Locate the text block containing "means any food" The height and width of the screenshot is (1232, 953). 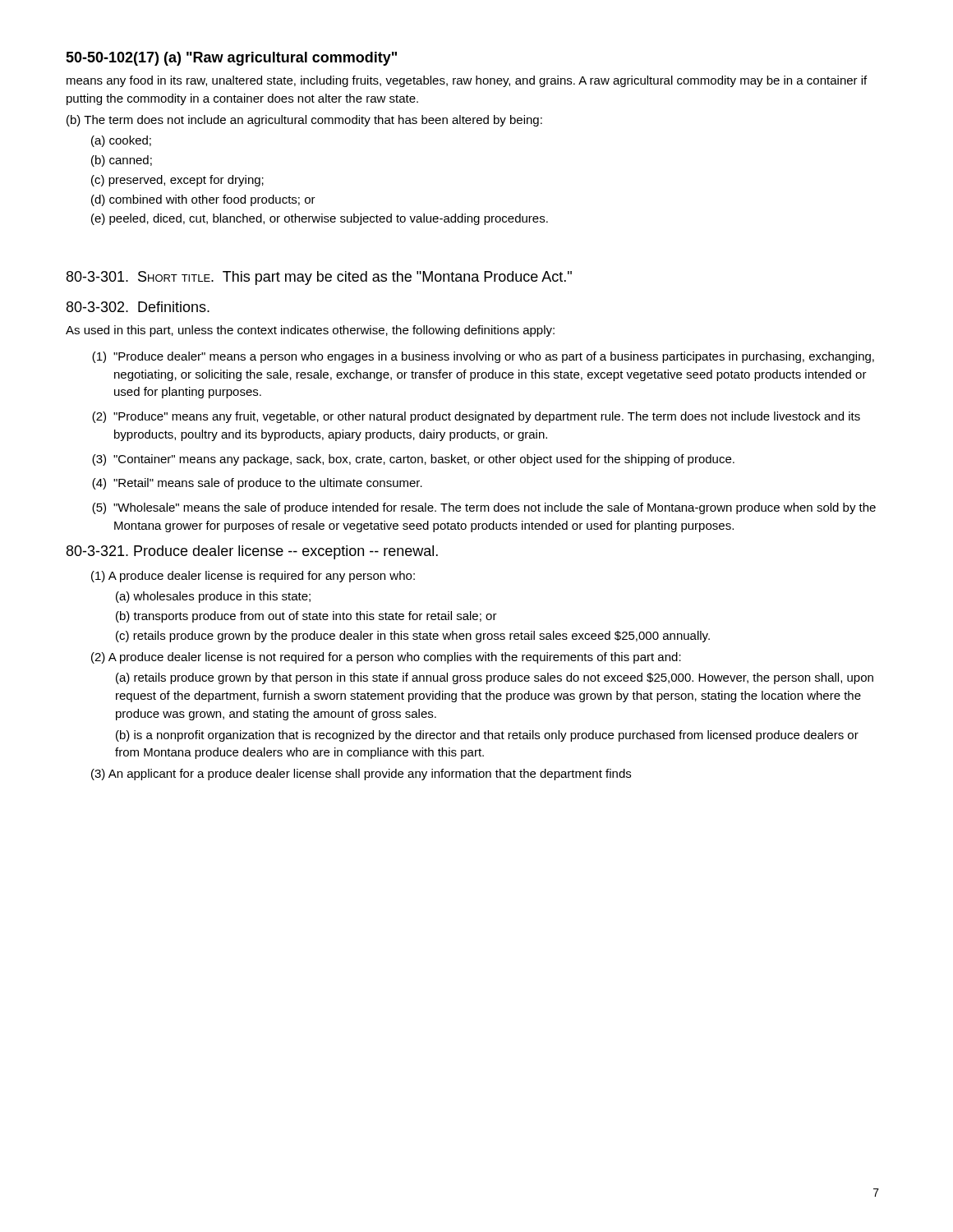coord(466,89)
